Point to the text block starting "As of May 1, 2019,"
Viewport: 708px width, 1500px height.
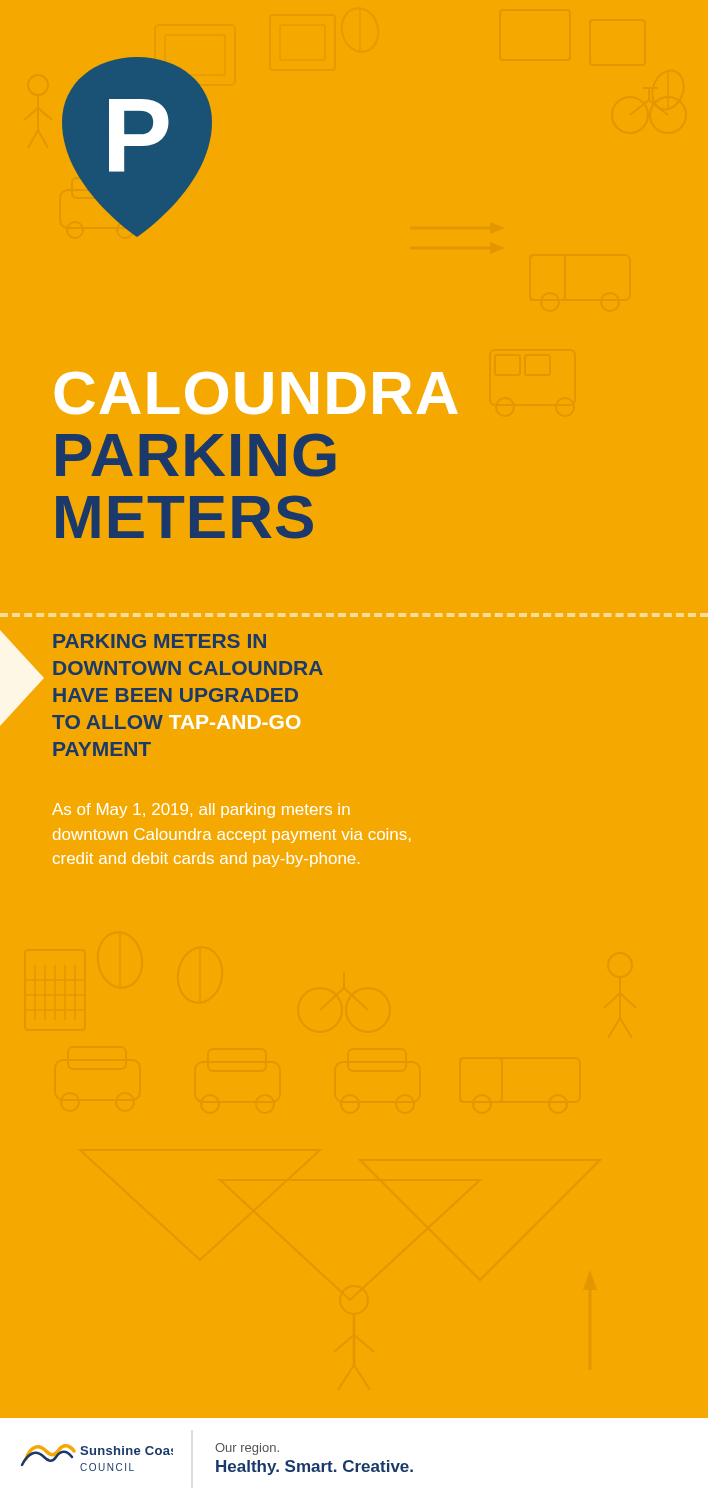[232, 834]
